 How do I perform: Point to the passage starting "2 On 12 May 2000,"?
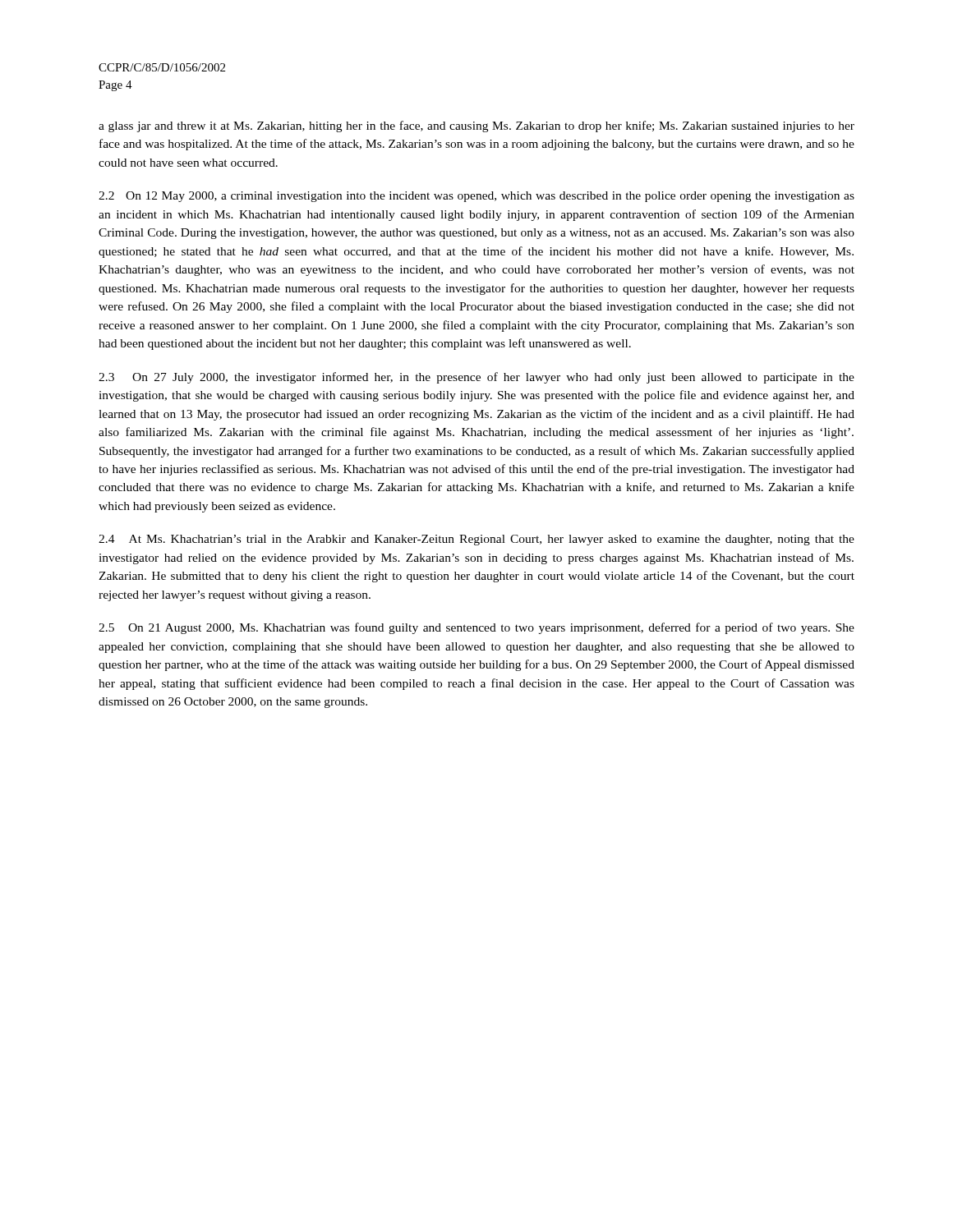click(x=476, y=269)
